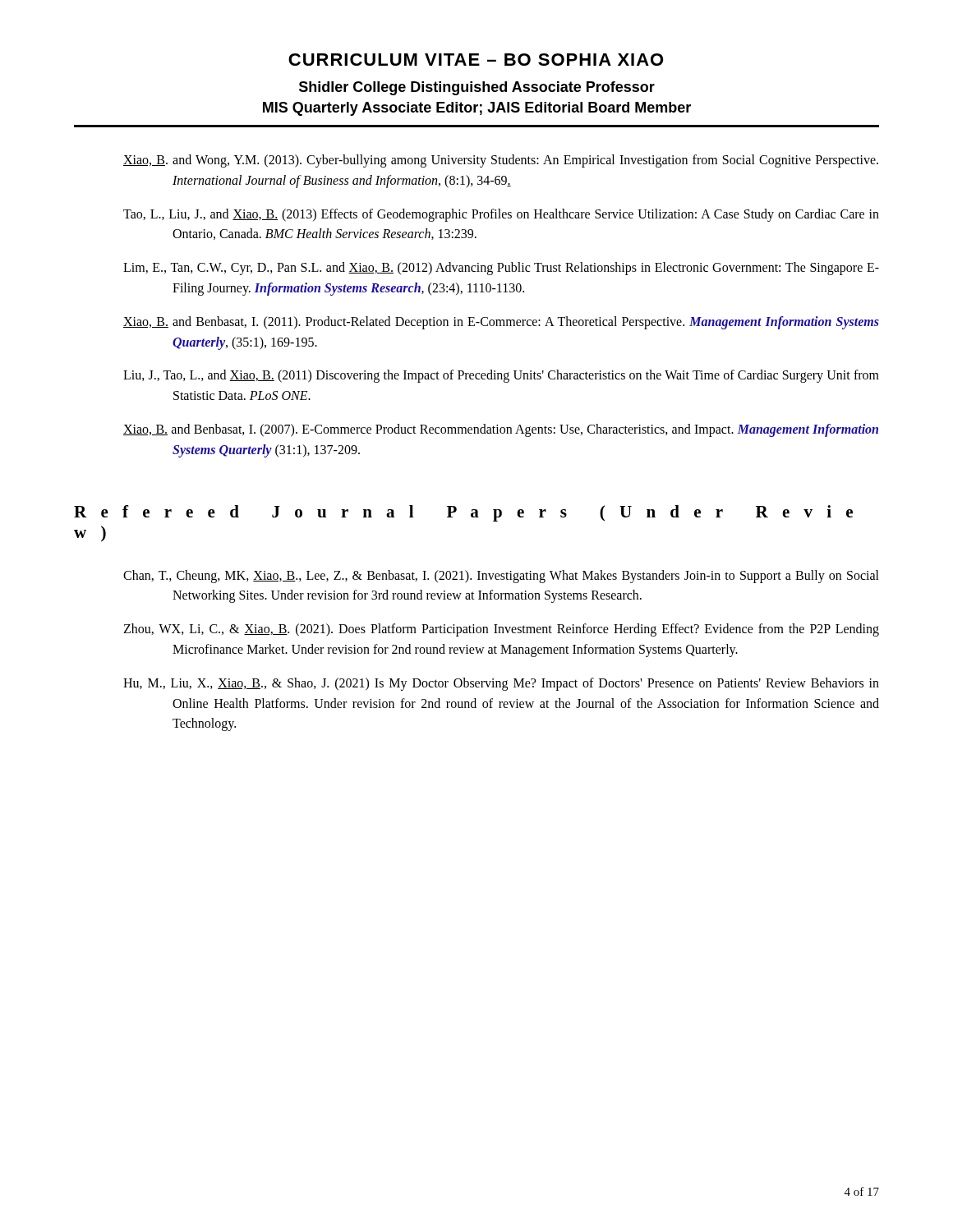This screenshot has height=1232, width=953.
Task: Select the section header containing "R e f e"
Action: [466, 522]
